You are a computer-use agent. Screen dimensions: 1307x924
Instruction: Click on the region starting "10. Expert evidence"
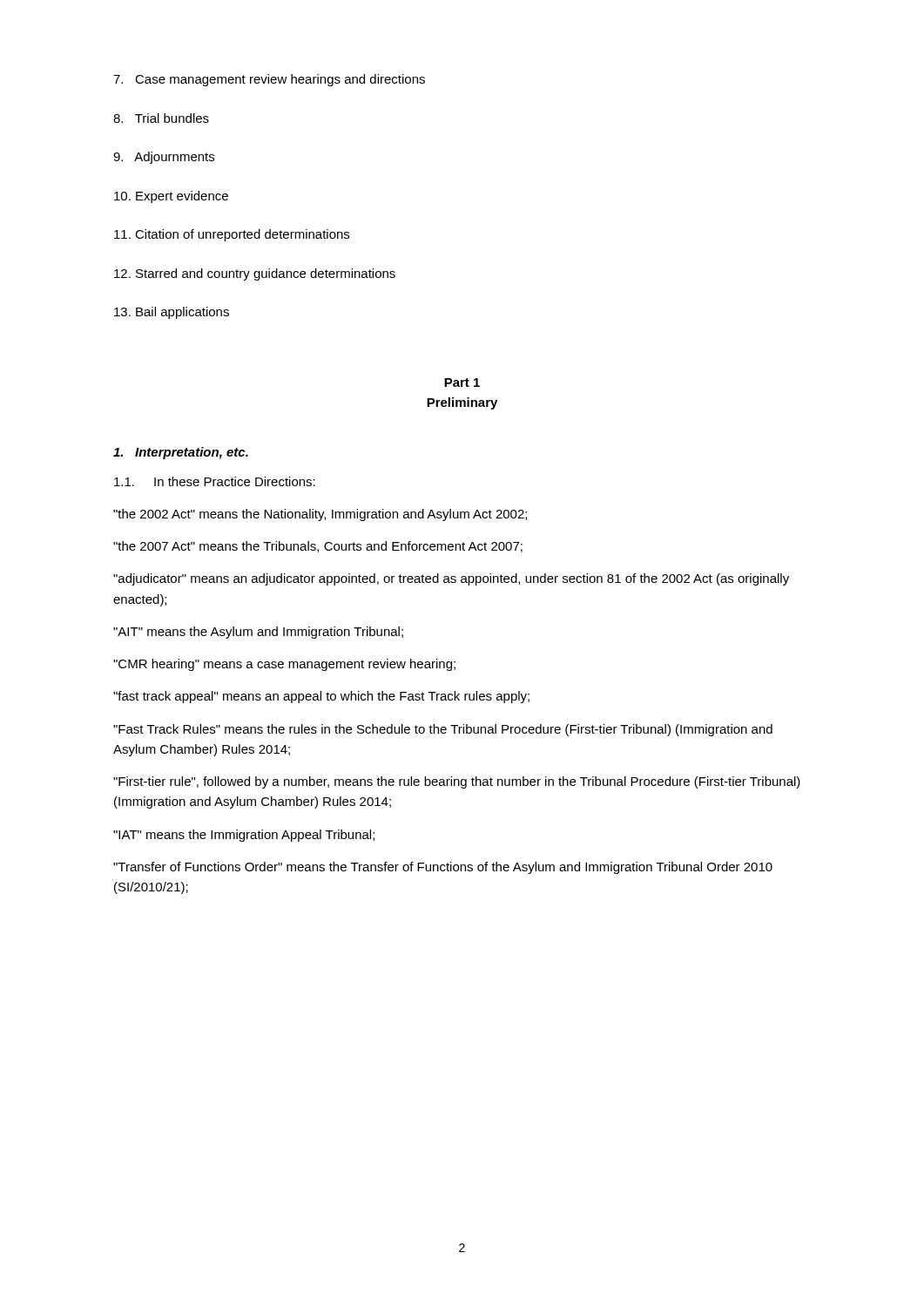(x=171, y=195)
